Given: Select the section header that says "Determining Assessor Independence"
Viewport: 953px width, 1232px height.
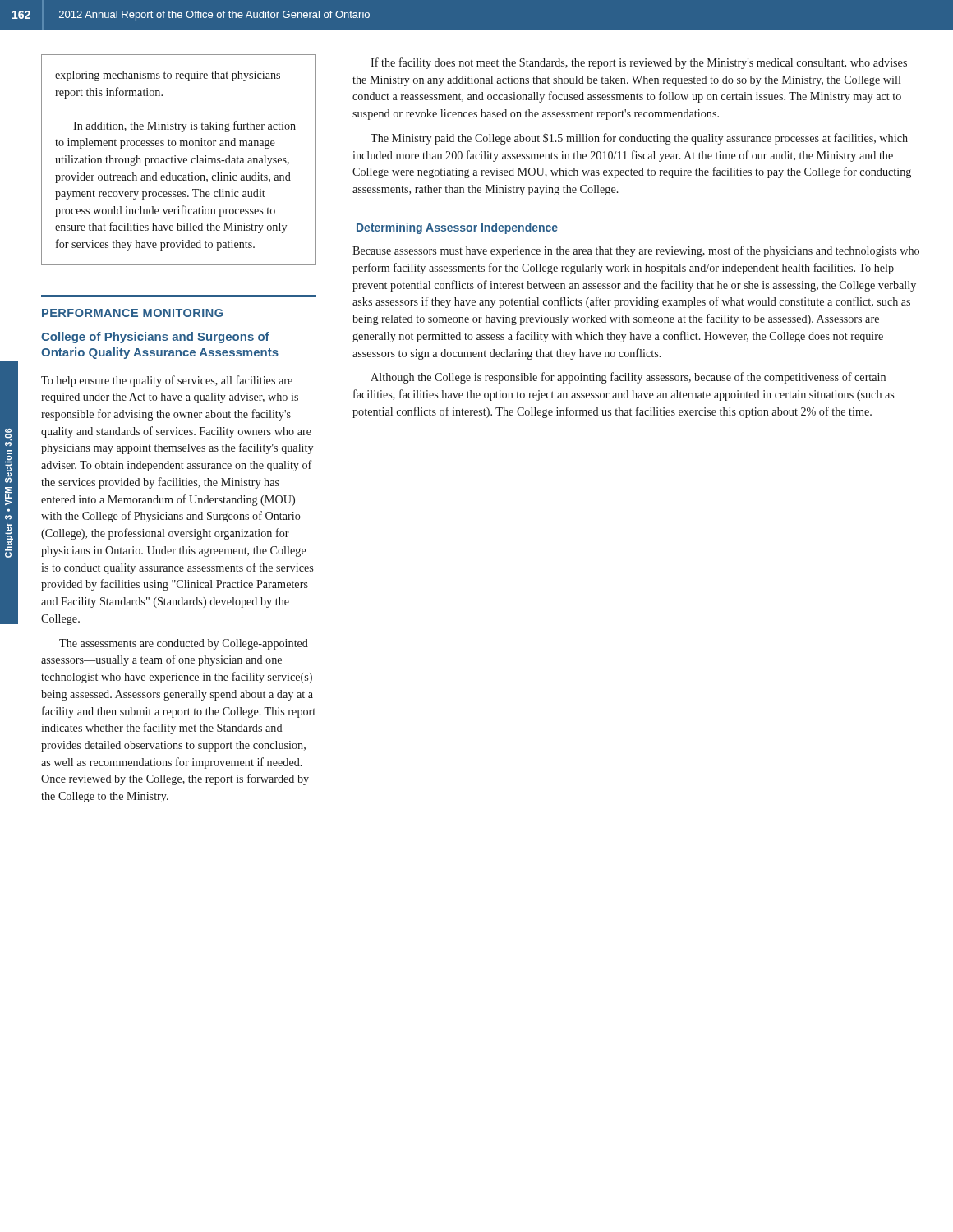Looking at the screenshot, I should 457,227.
